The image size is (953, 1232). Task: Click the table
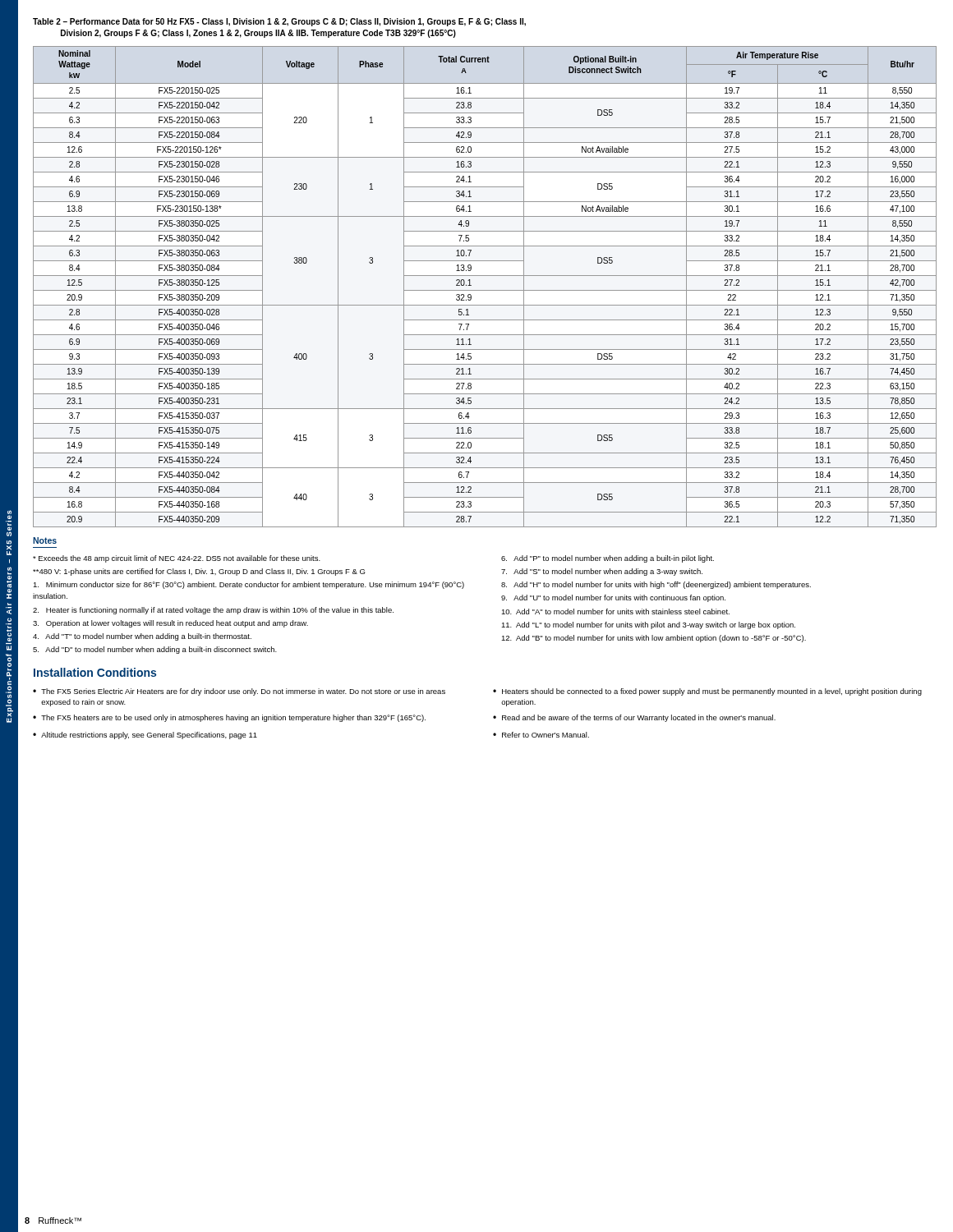tap(485, 287)
